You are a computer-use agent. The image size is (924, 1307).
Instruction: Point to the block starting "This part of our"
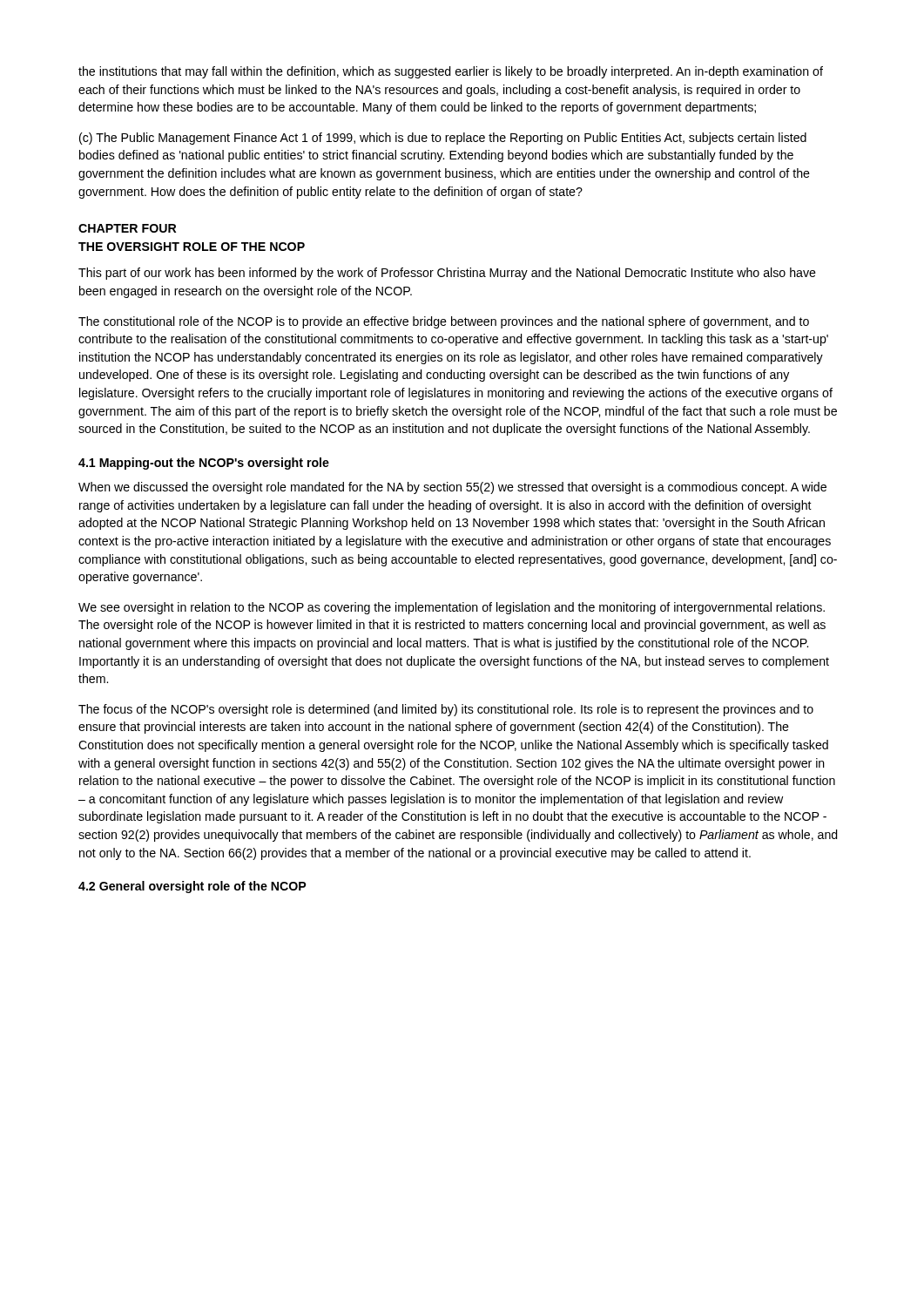point(447,282)
